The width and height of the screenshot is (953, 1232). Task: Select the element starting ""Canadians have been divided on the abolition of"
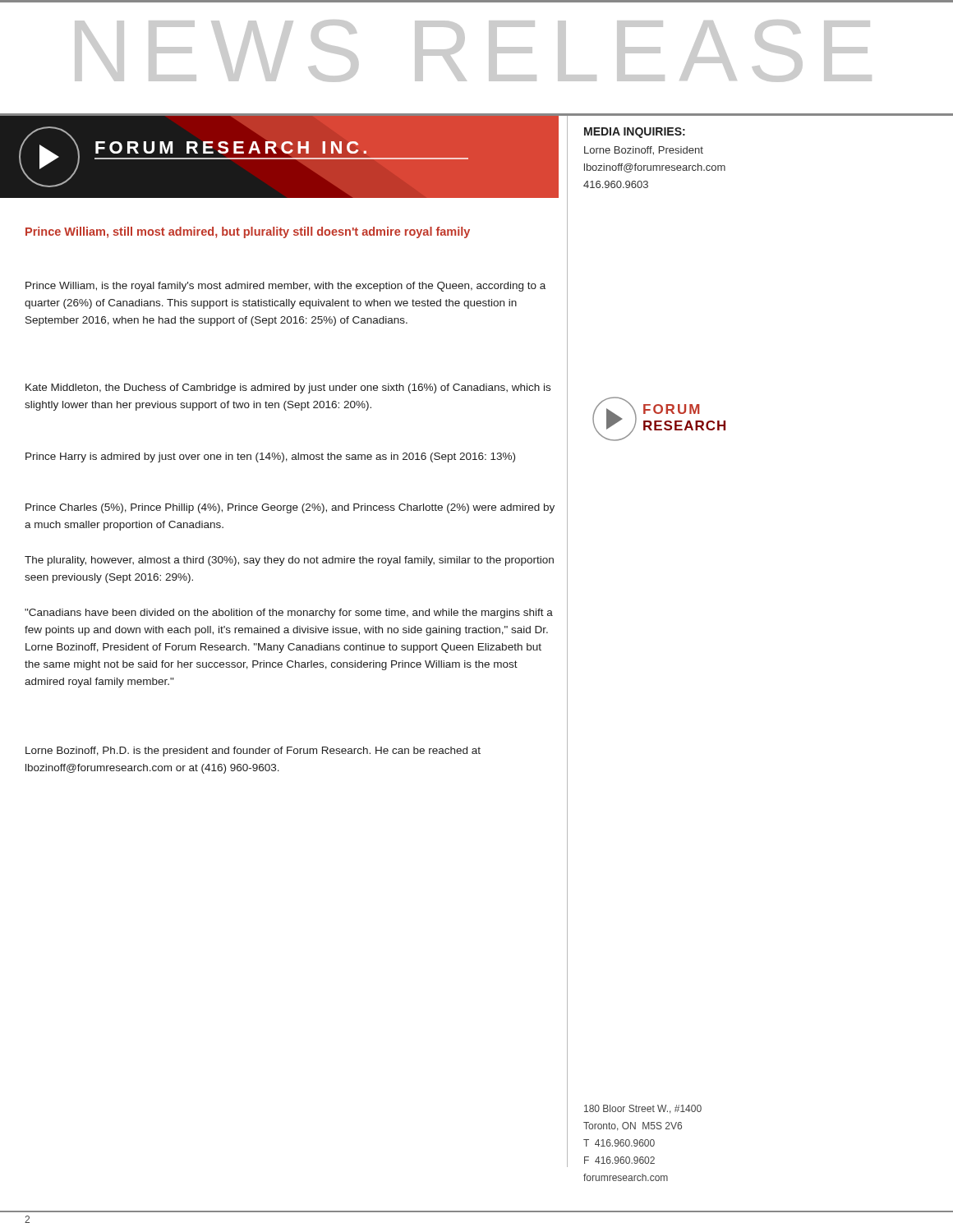[289, 647]
